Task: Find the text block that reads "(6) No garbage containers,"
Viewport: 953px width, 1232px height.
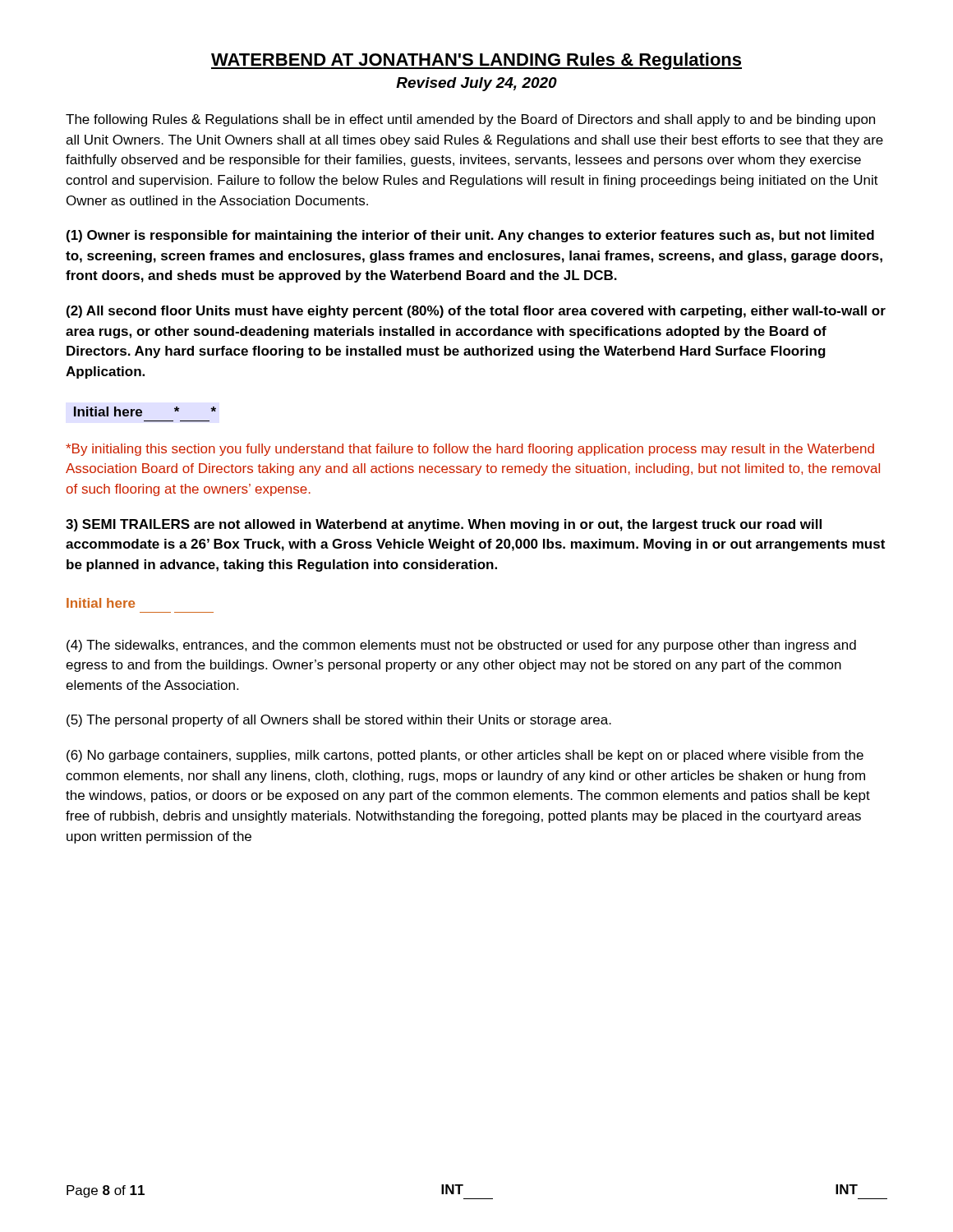Action: tap(468, 796)
